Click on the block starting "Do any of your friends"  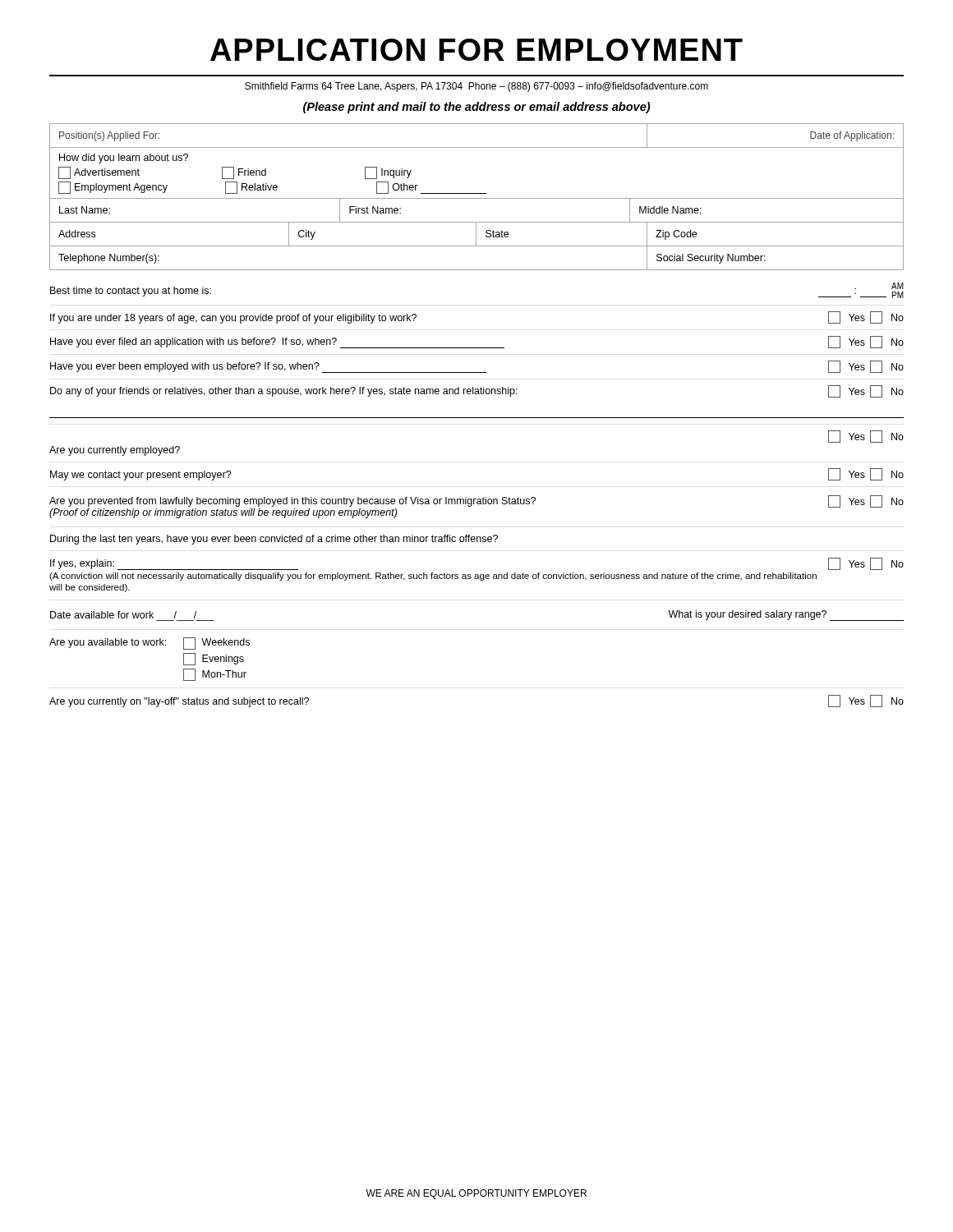[476, 402]
